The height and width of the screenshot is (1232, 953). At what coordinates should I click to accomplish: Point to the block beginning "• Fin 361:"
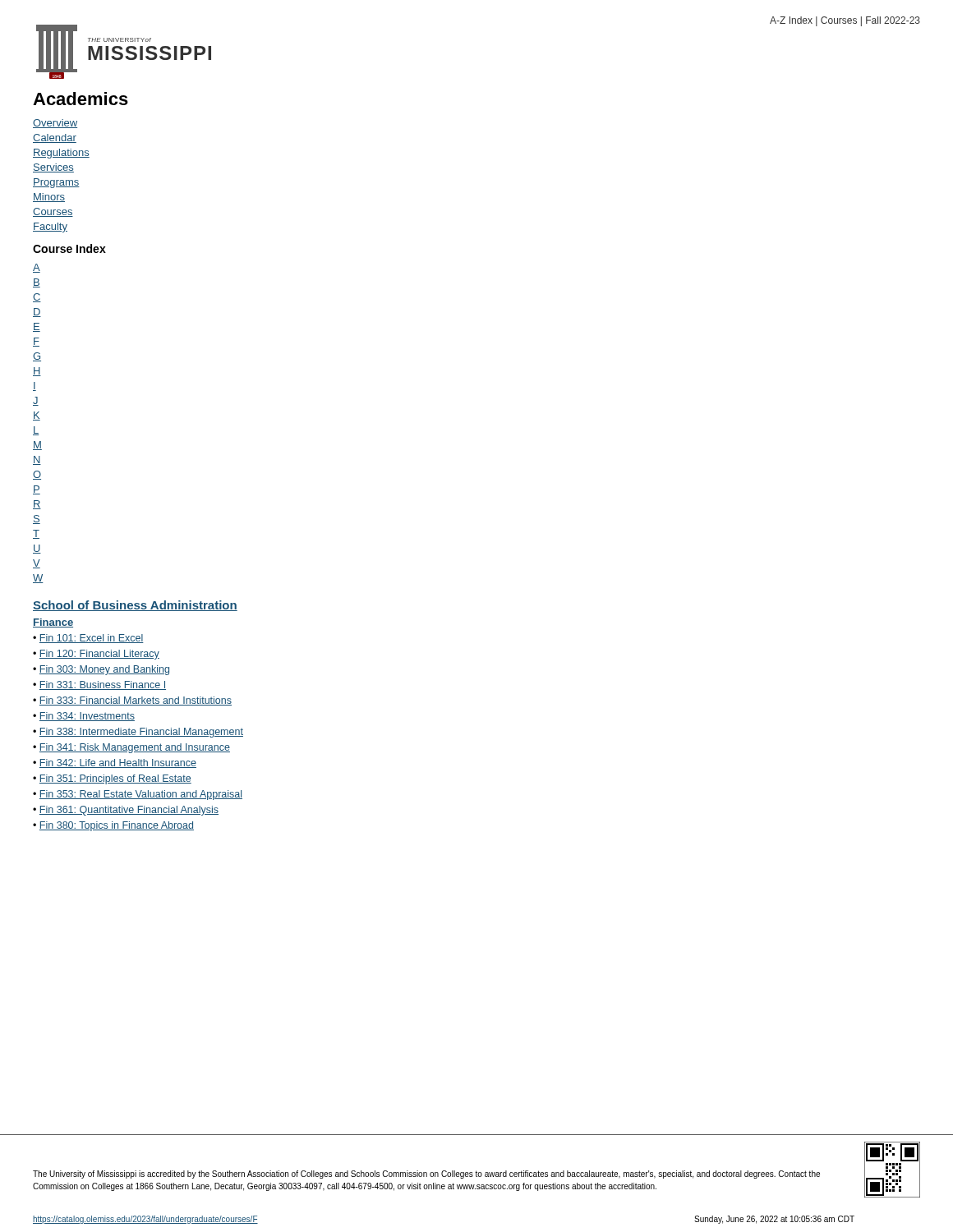(x=126, y=810)
